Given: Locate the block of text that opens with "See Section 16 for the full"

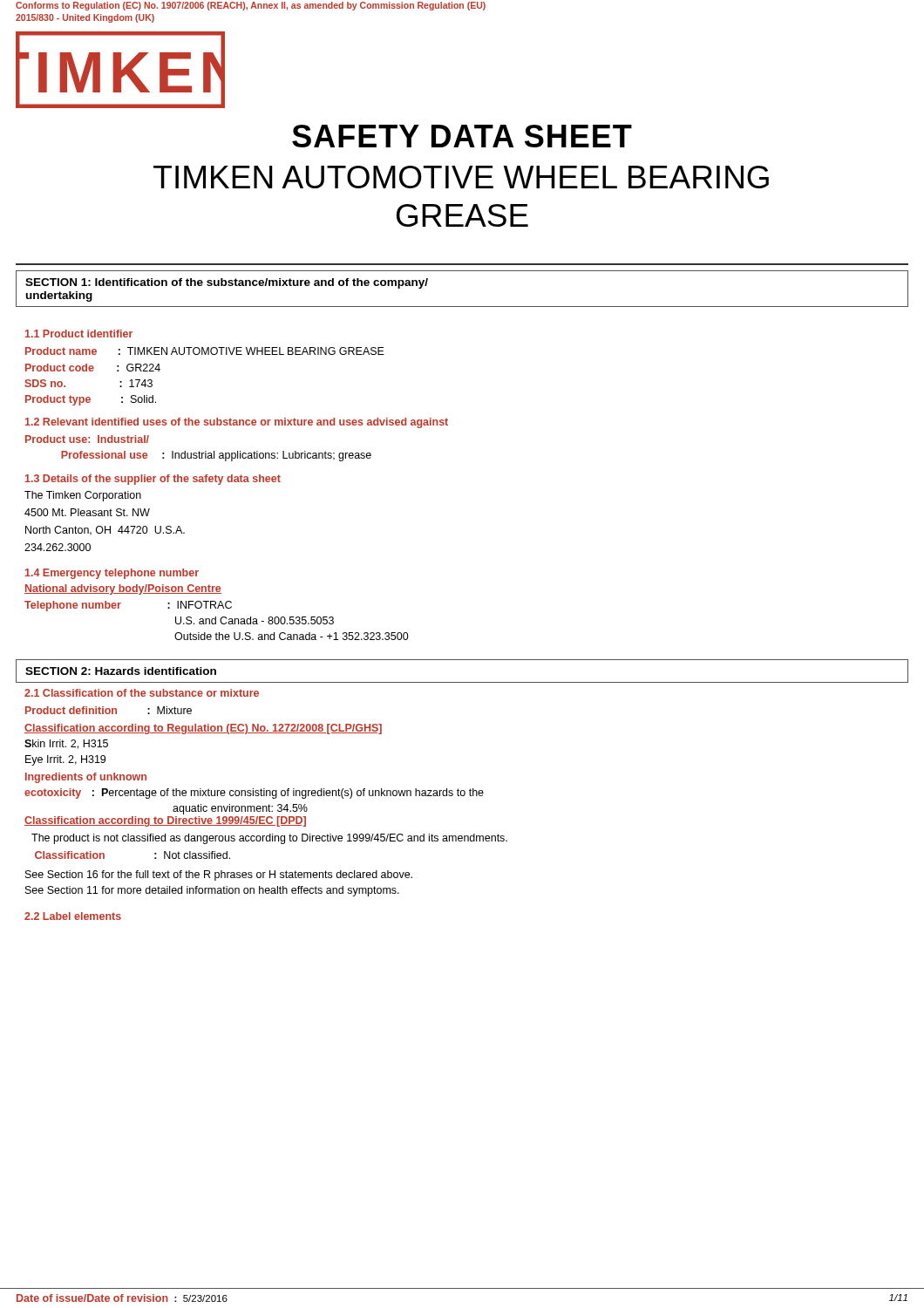Looking at the screenshot, I should [x=219, y=875].
